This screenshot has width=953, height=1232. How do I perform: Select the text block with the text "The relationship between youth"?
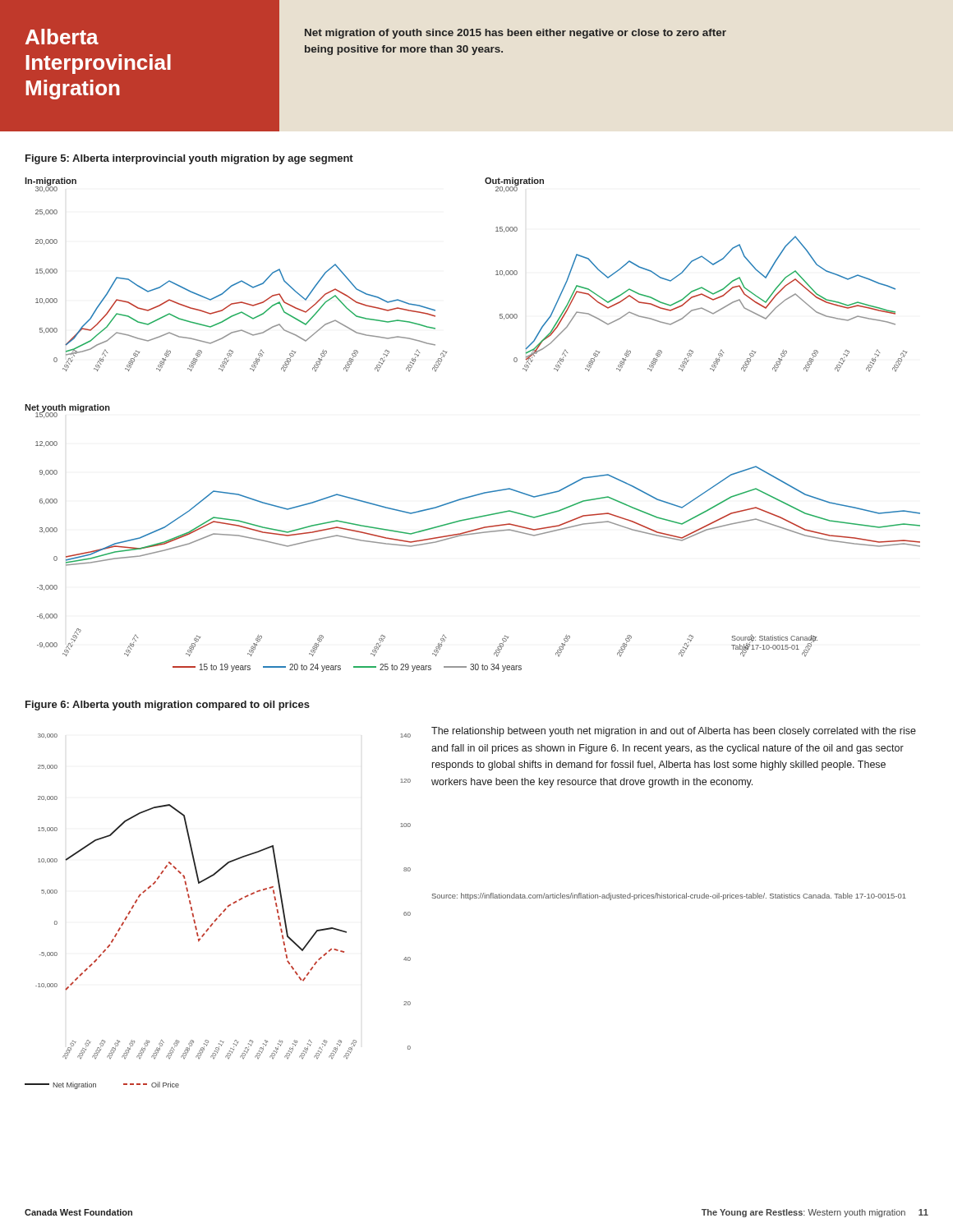(x=674, y=756)
